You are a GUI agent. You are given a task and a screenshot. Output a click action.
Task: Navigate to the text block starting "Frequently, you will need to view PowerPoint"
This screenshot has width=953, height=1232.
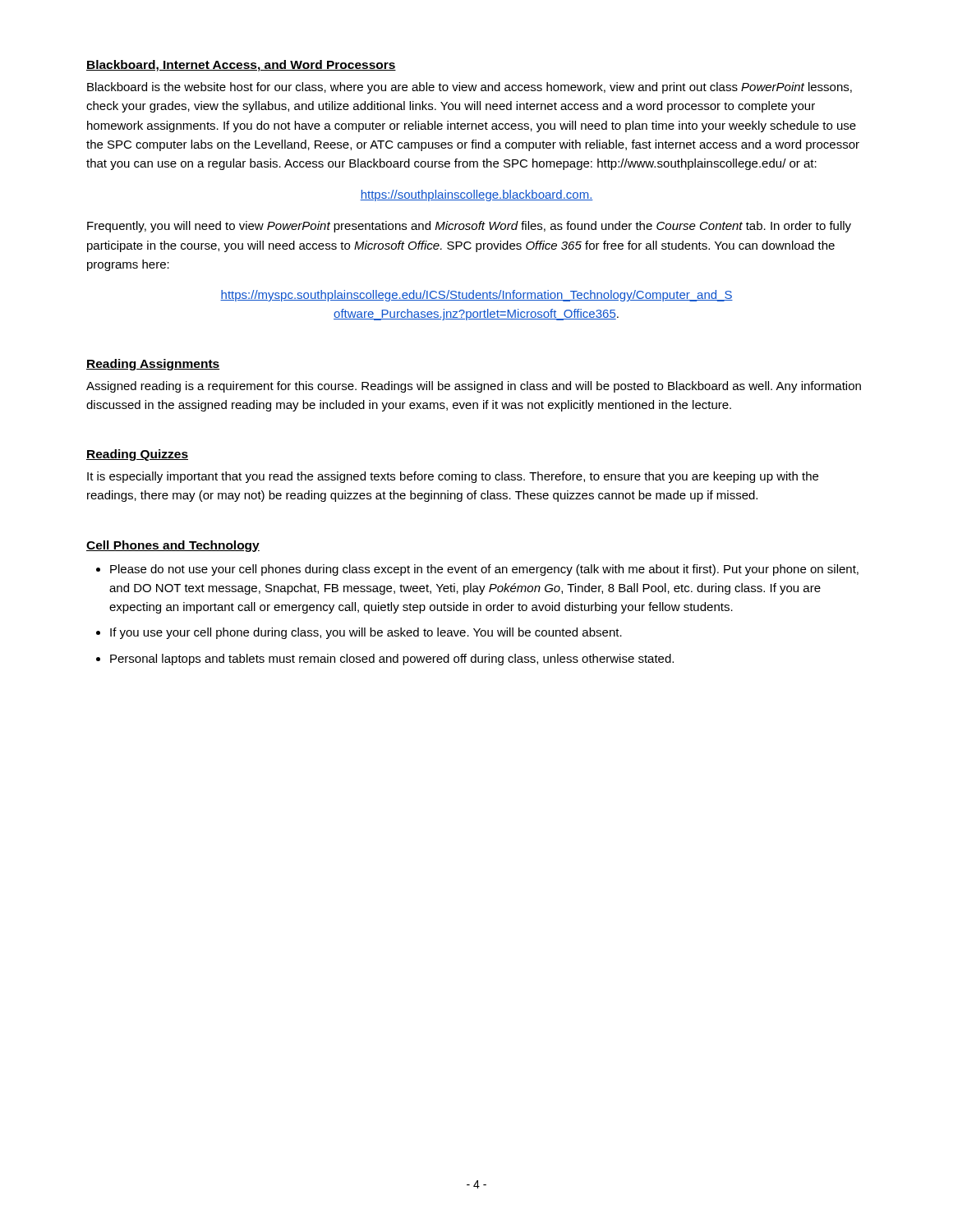(x=469, y=245)
